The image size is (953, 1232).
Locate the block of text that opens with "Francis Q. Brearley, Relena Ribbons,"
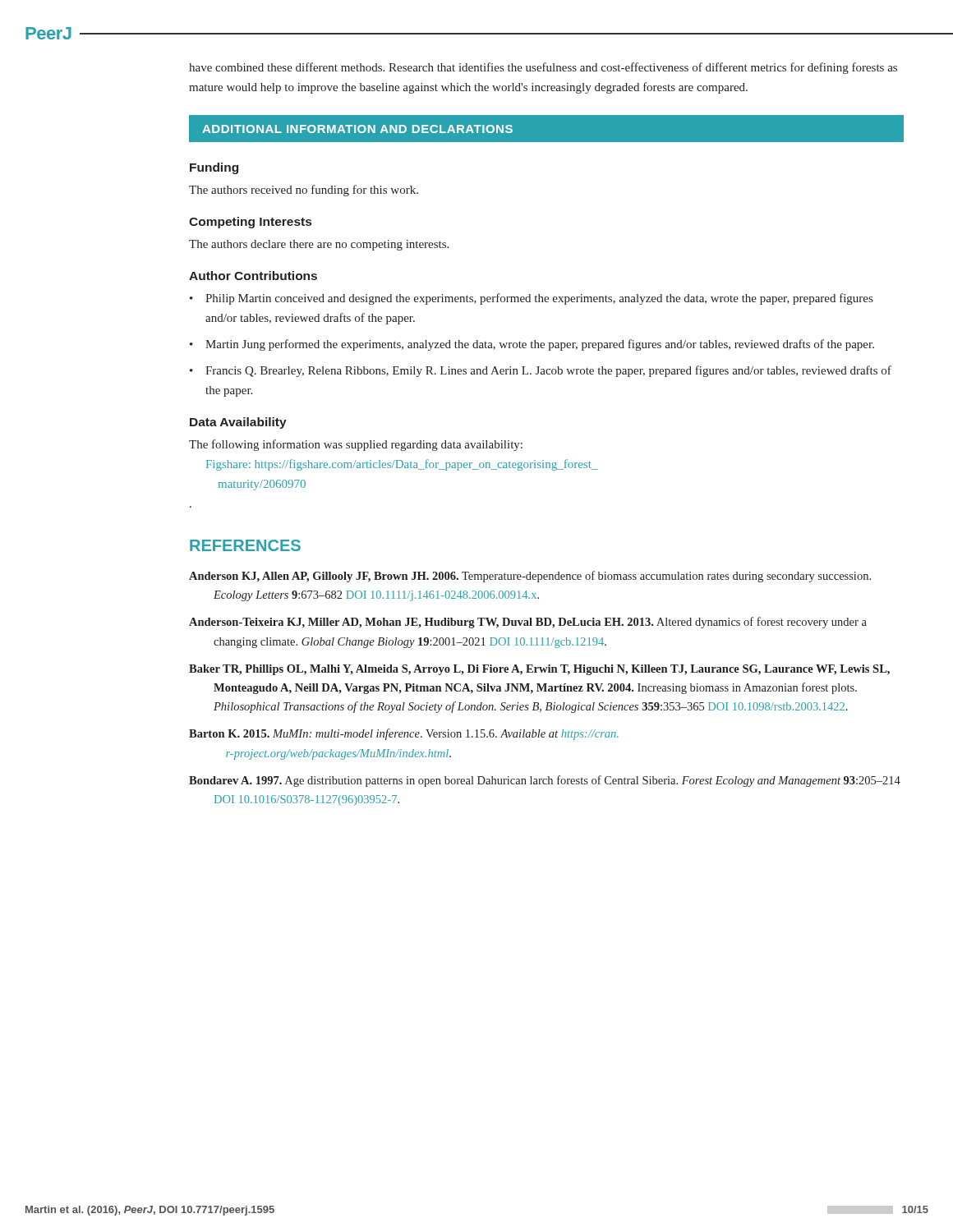coord(548,380)
